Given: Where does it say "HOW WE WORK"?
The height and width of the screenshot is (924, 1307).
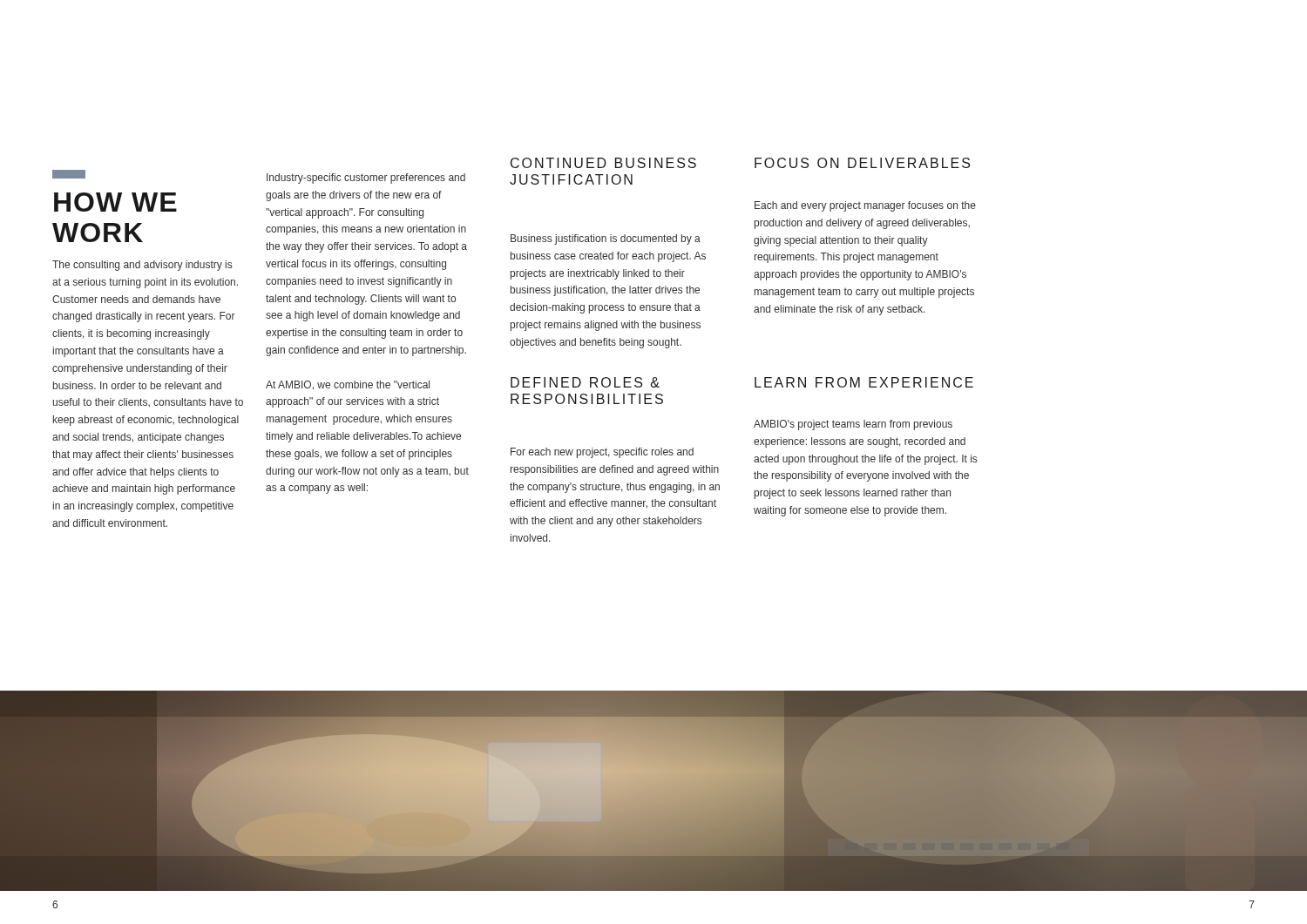Looking at the screenshot, I should (115, 218).
